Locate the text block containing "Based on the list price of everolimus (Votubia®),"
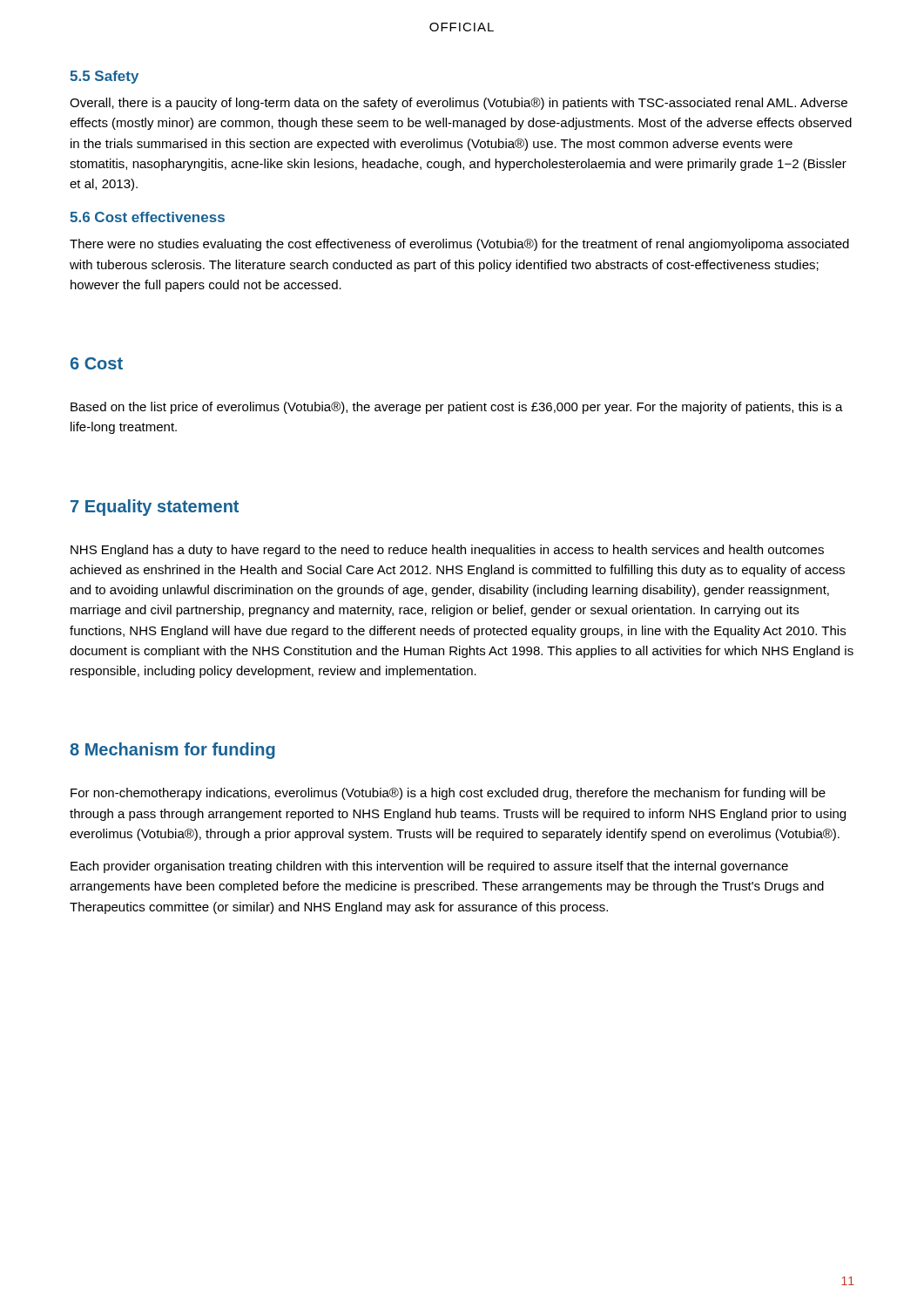Image resolution: width=924 pixels, height=1307 pixels. click(456, 417)
